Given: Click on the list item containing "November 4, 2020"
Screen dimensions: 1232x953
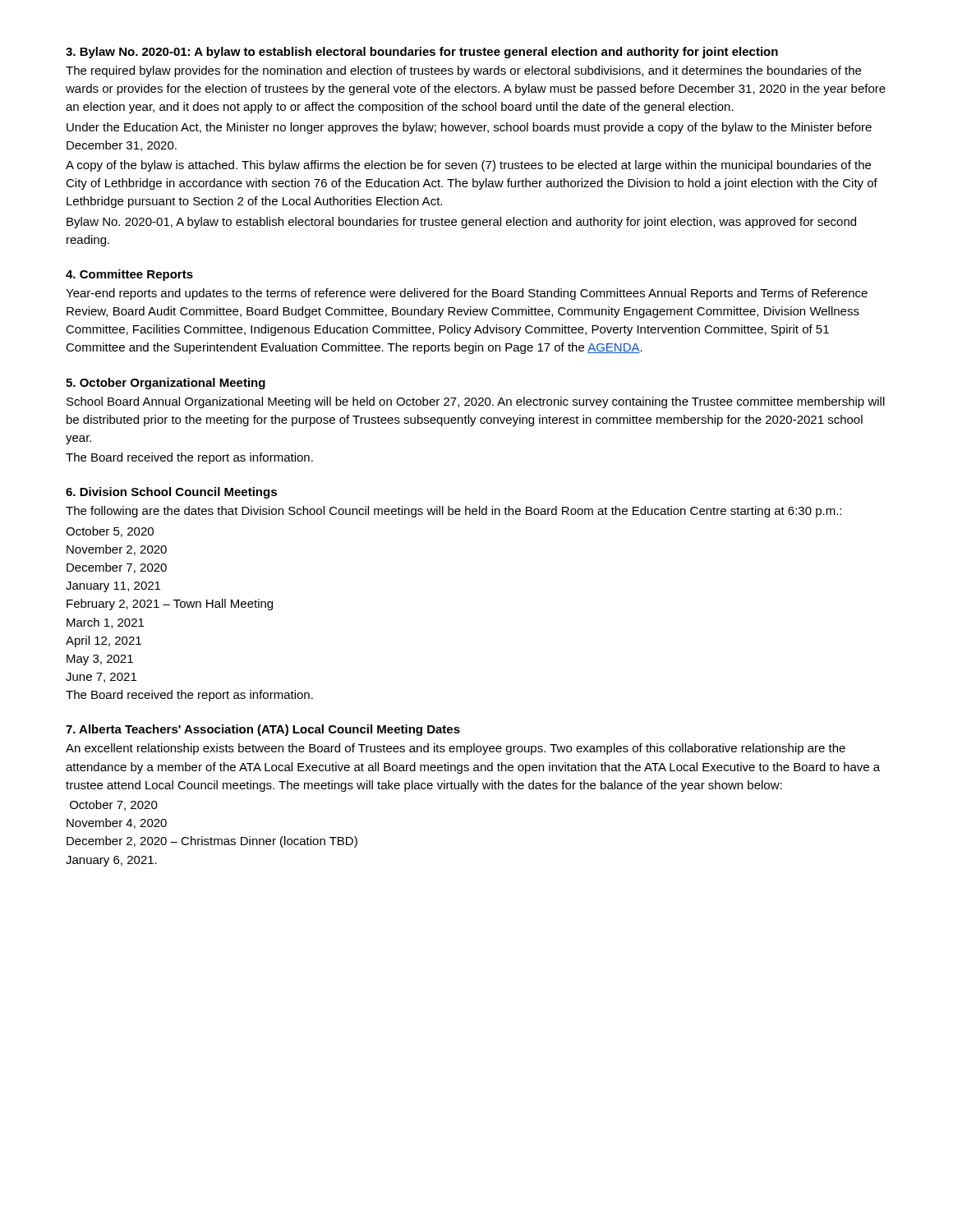Looking at the screenshot, I should click(x=116, y=823).
